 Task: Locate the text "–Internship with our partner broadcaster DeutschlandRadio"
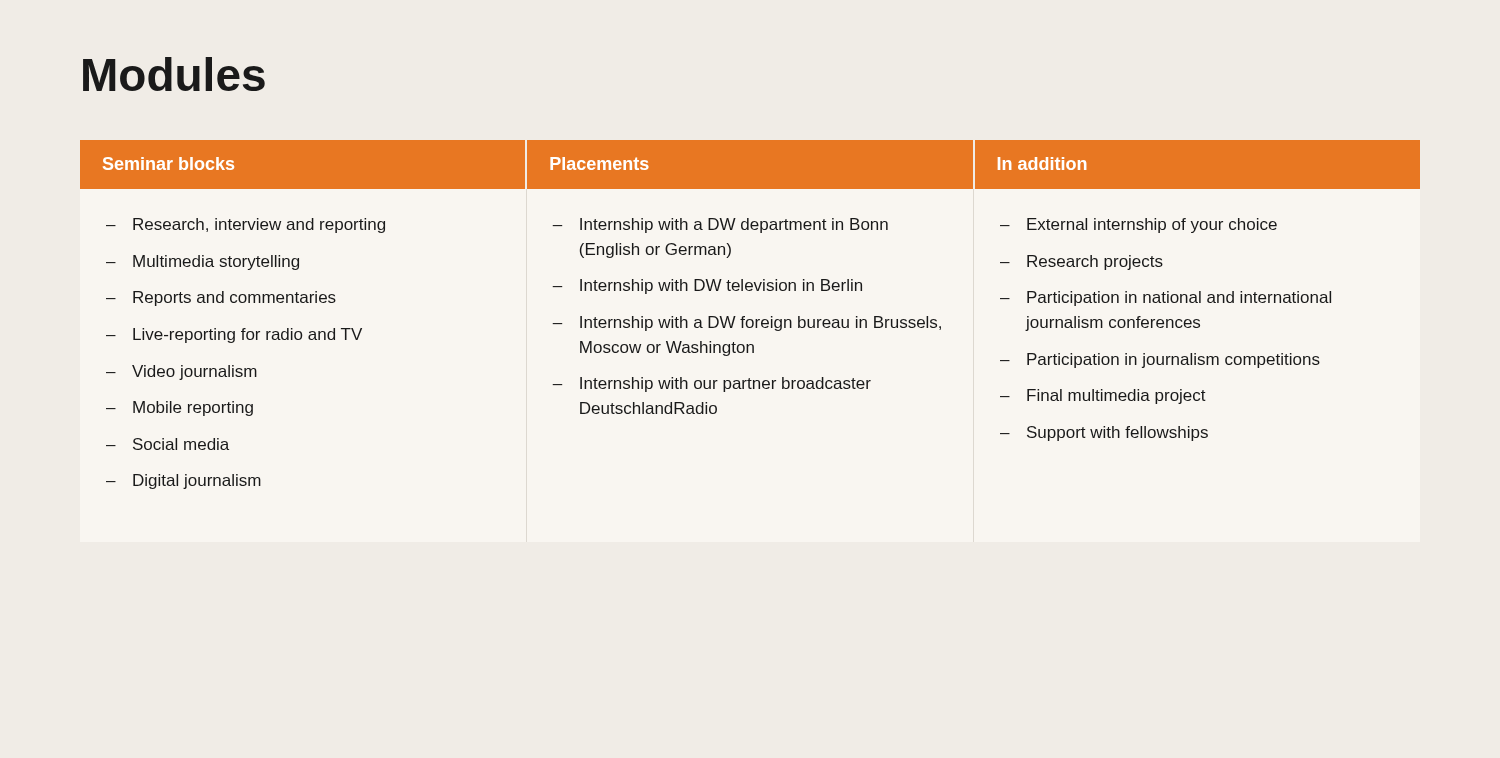pos(750,397)
